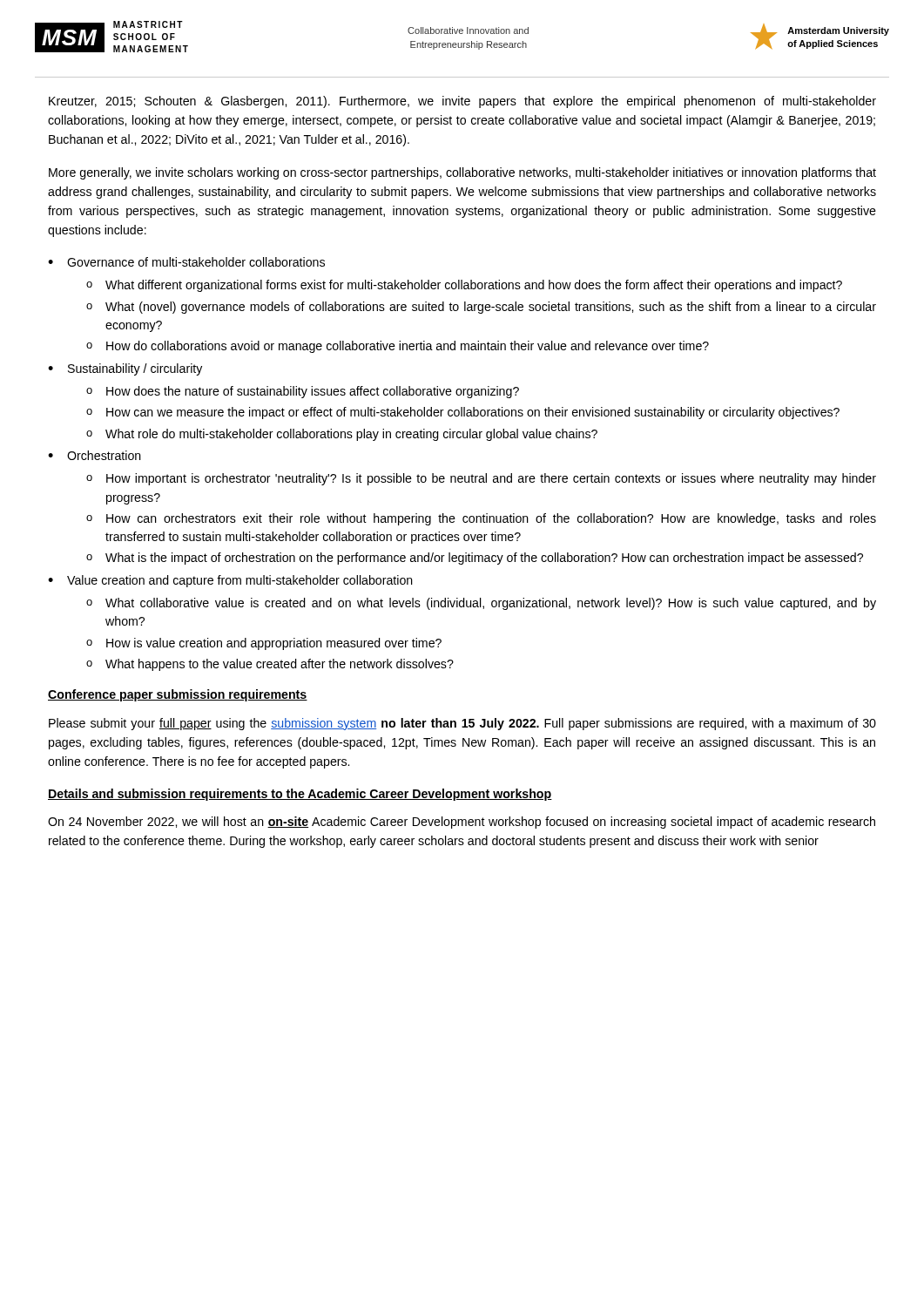Click the passage that begins "o What is"
The image size is (924, 1307).
click(475, 559)
